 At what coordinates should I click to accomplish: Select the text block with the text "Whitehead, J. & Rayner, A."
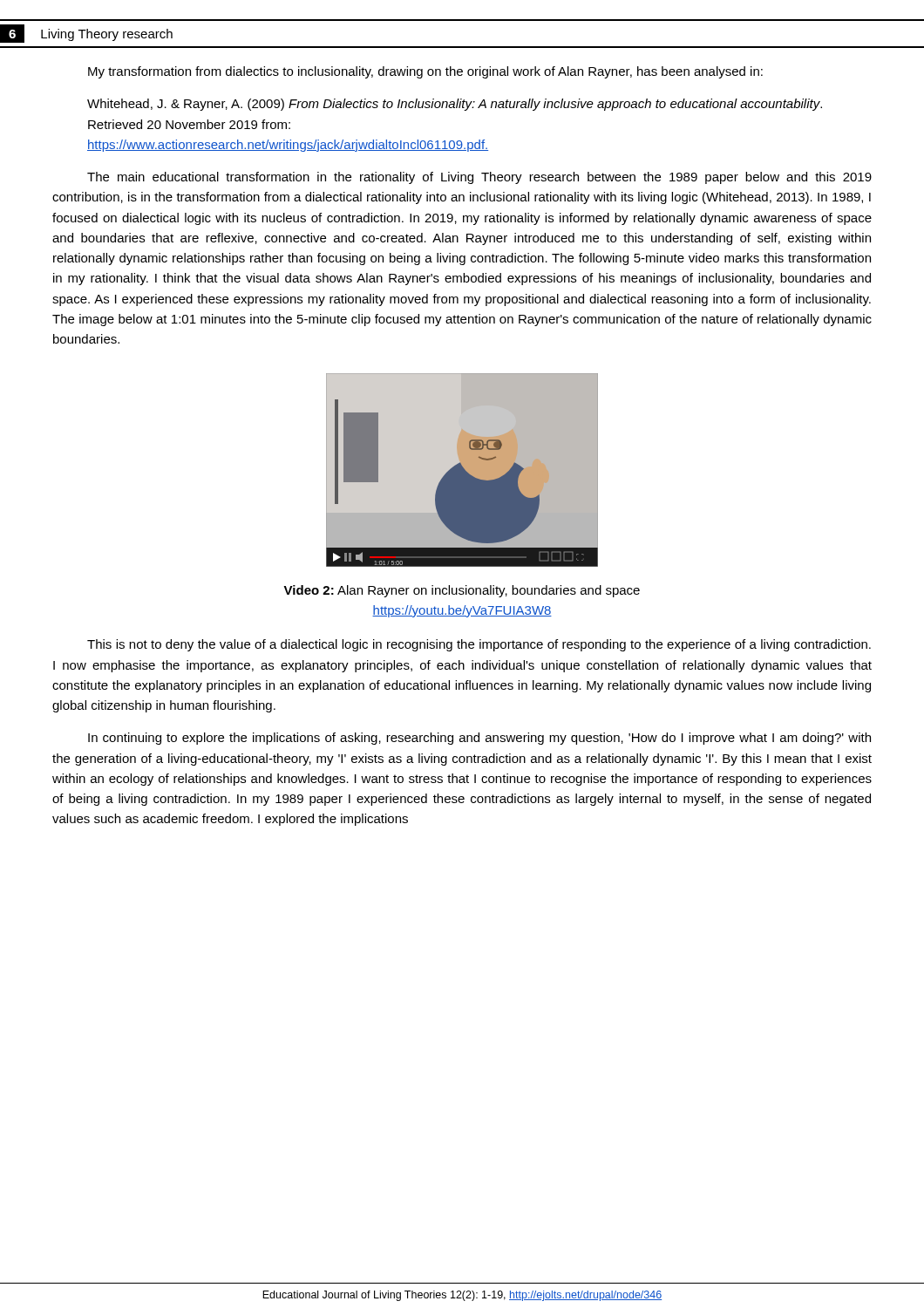click(455, 105)
